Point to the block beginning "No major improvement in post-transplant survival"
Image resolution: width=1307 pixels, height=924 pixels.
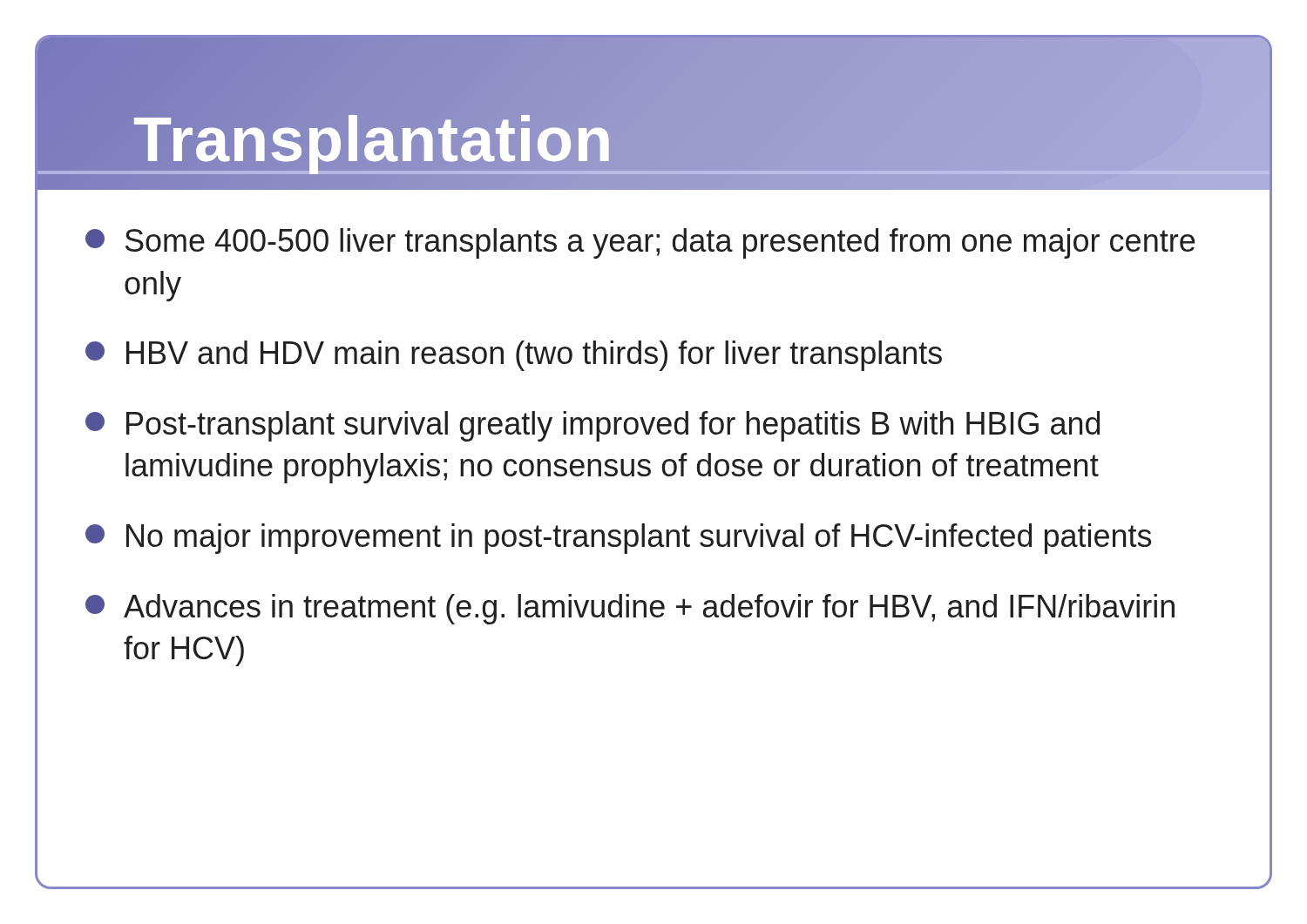tap(643, 537)
